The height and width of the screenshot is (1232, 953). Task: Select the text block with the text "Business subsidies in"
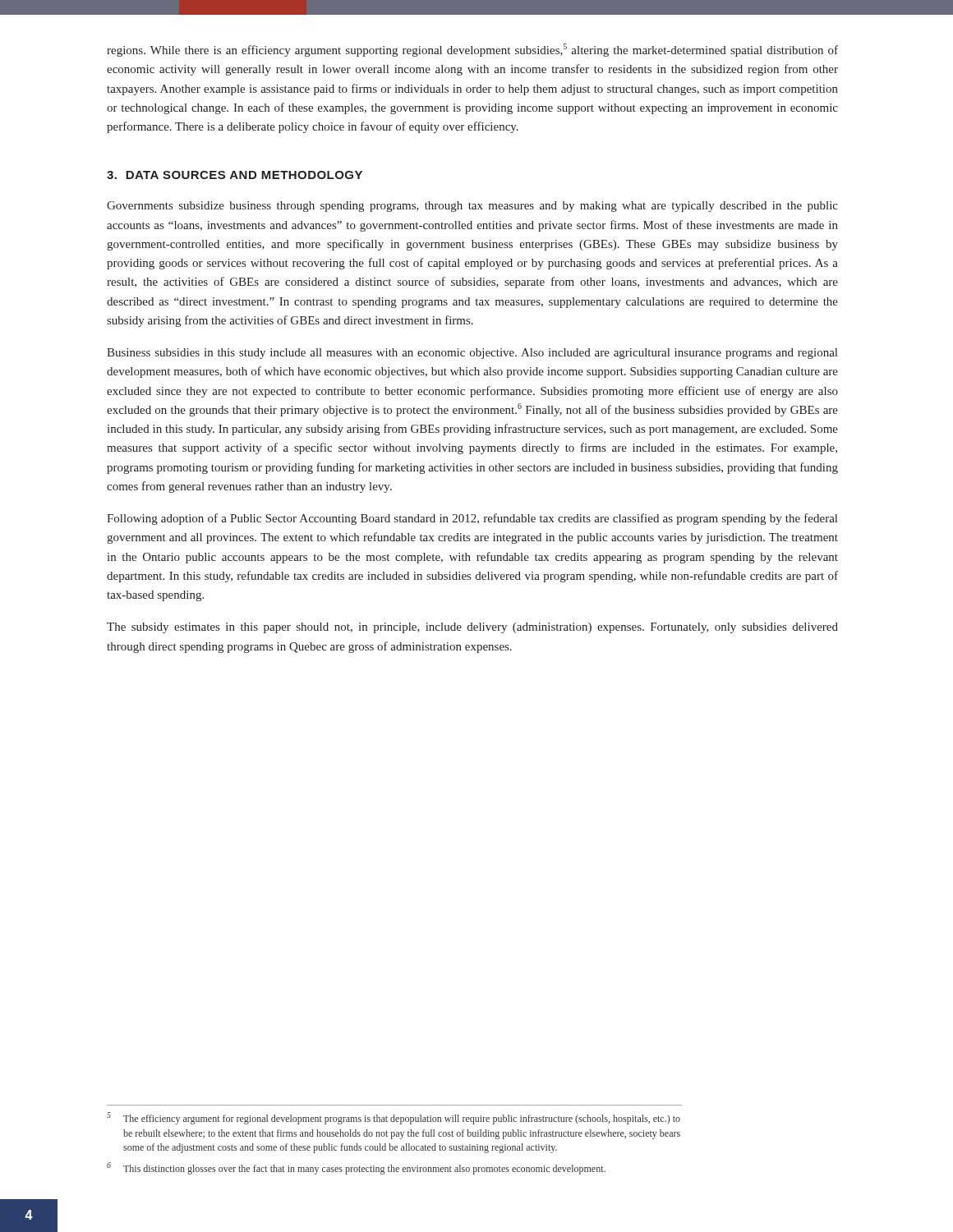coord(472,419)
